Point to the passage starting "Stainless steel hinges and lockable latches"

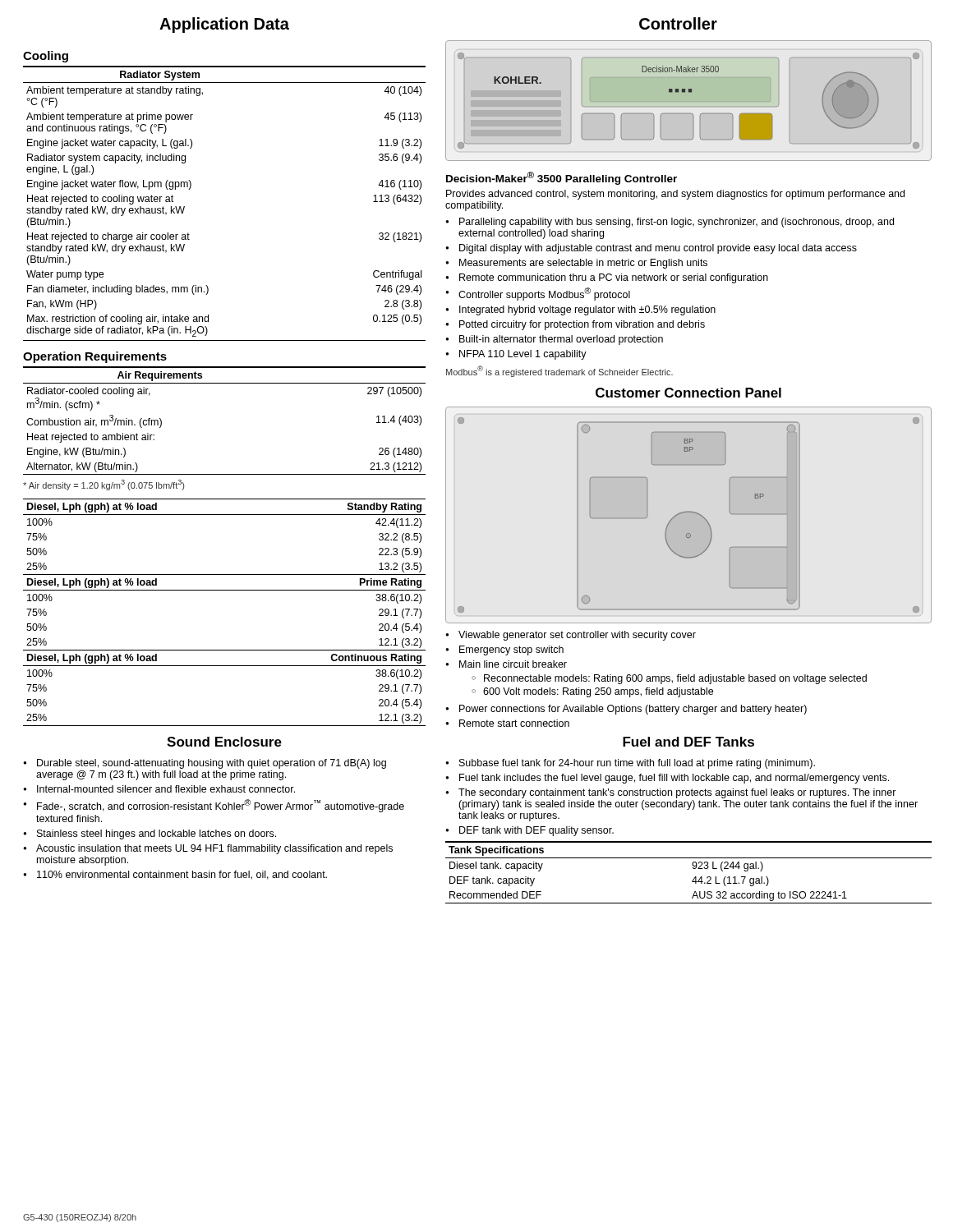coord(224,833)
